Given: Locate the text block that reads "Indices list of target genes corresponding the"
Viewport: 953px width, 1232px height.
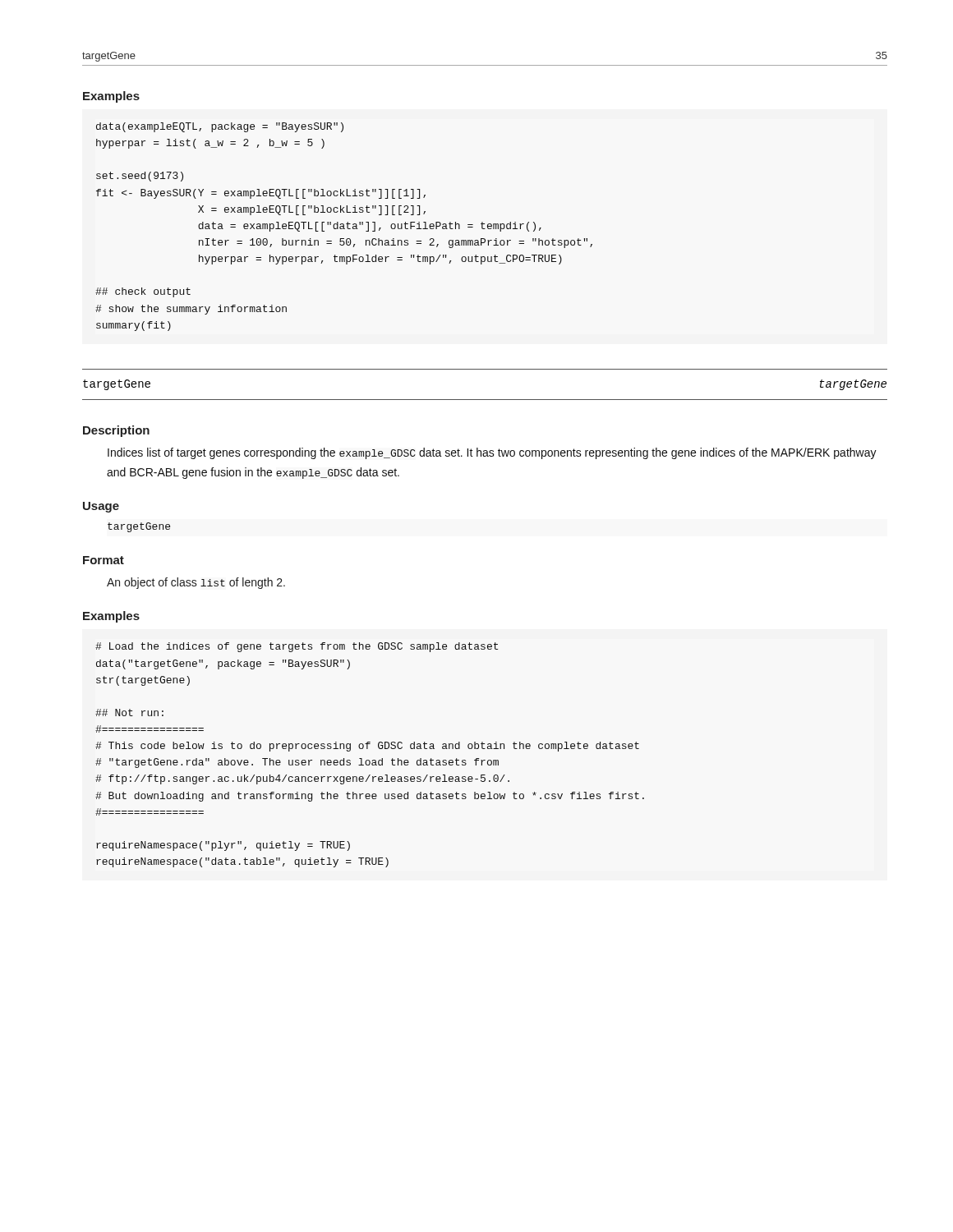Looking at the screenshot, I should (492, 463).
